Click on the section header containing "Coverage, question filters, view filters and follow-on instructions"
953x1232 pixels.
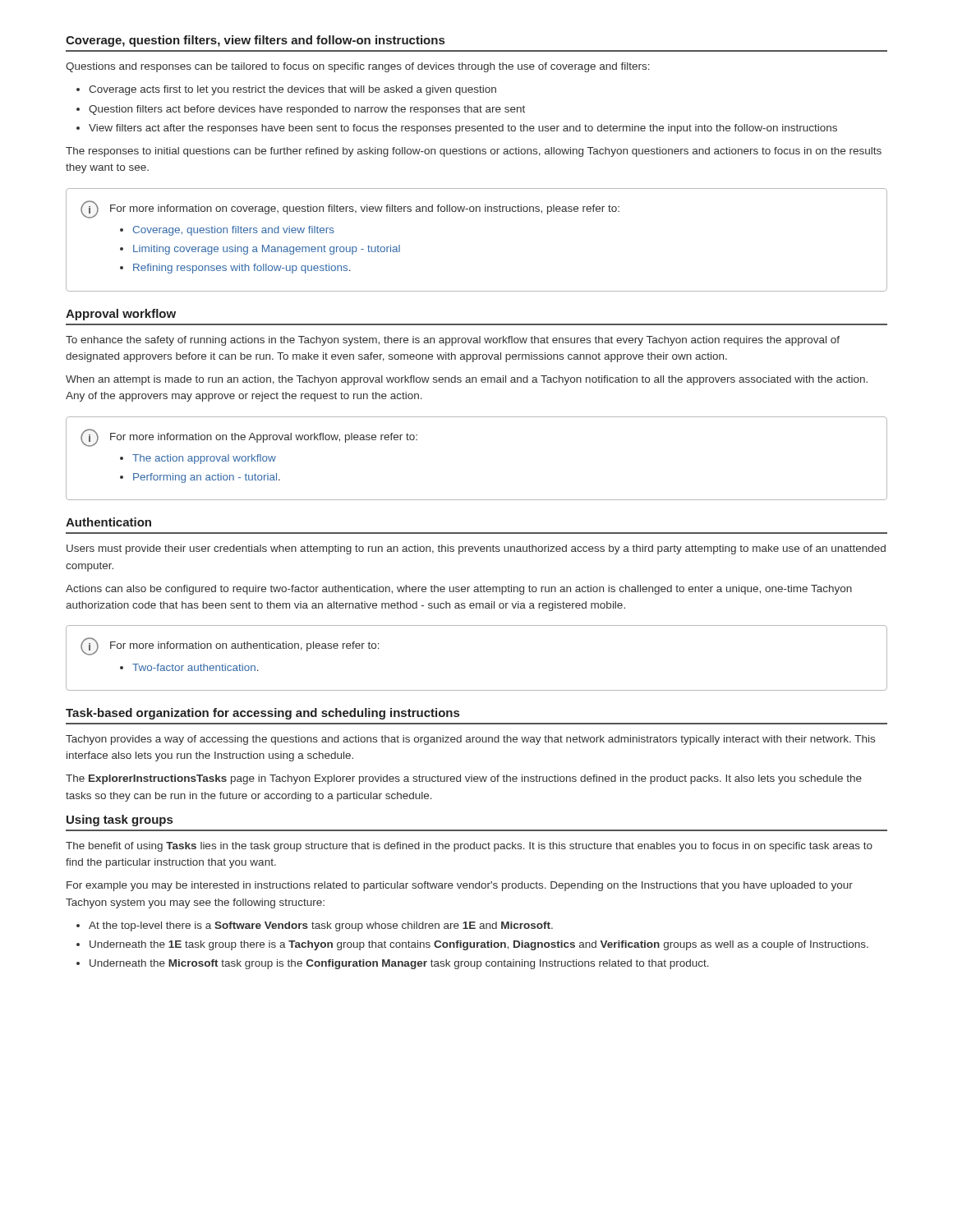tap(476, 42)
